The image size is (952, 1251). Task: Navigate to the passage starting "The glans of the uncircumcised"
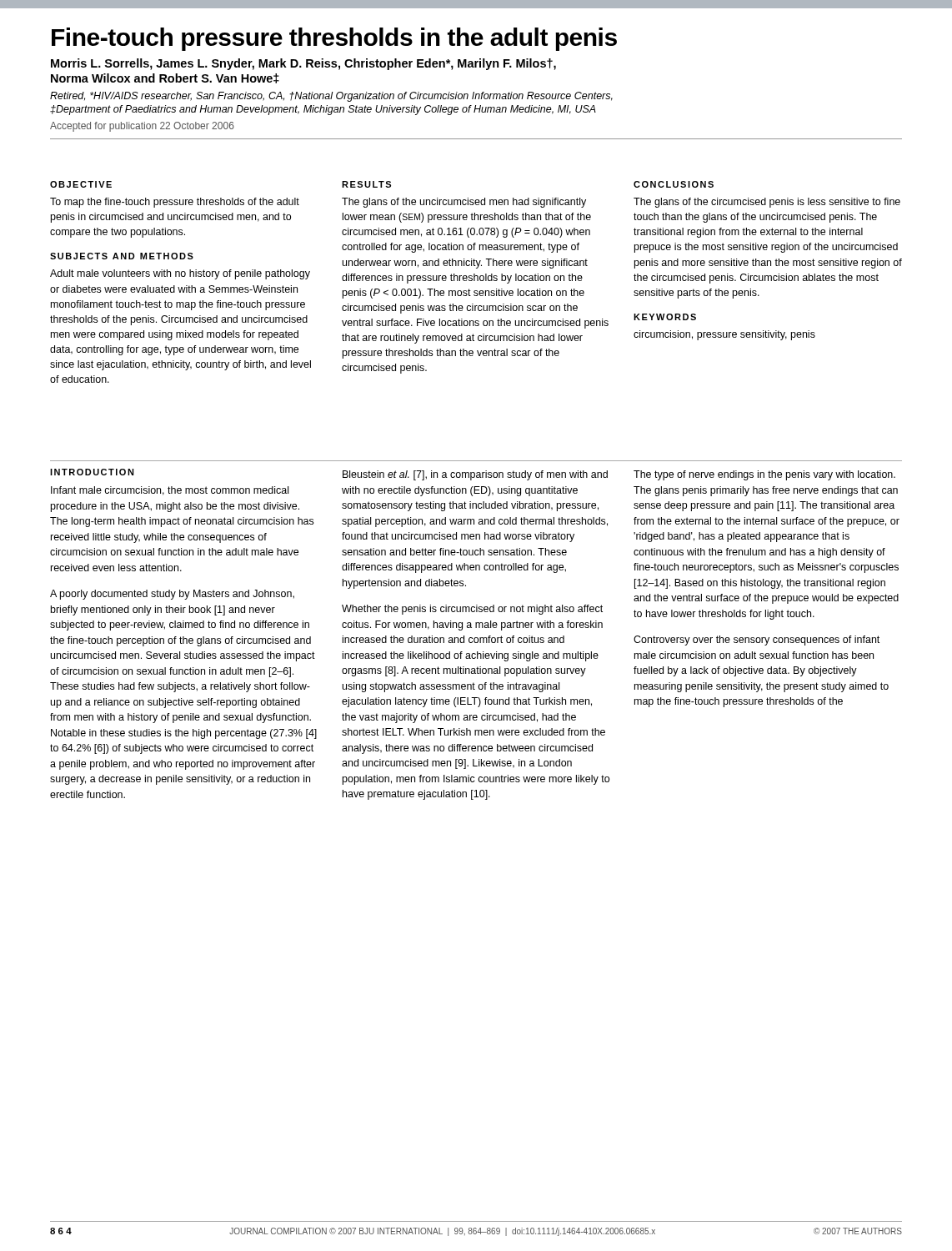(x=476, y=285)
